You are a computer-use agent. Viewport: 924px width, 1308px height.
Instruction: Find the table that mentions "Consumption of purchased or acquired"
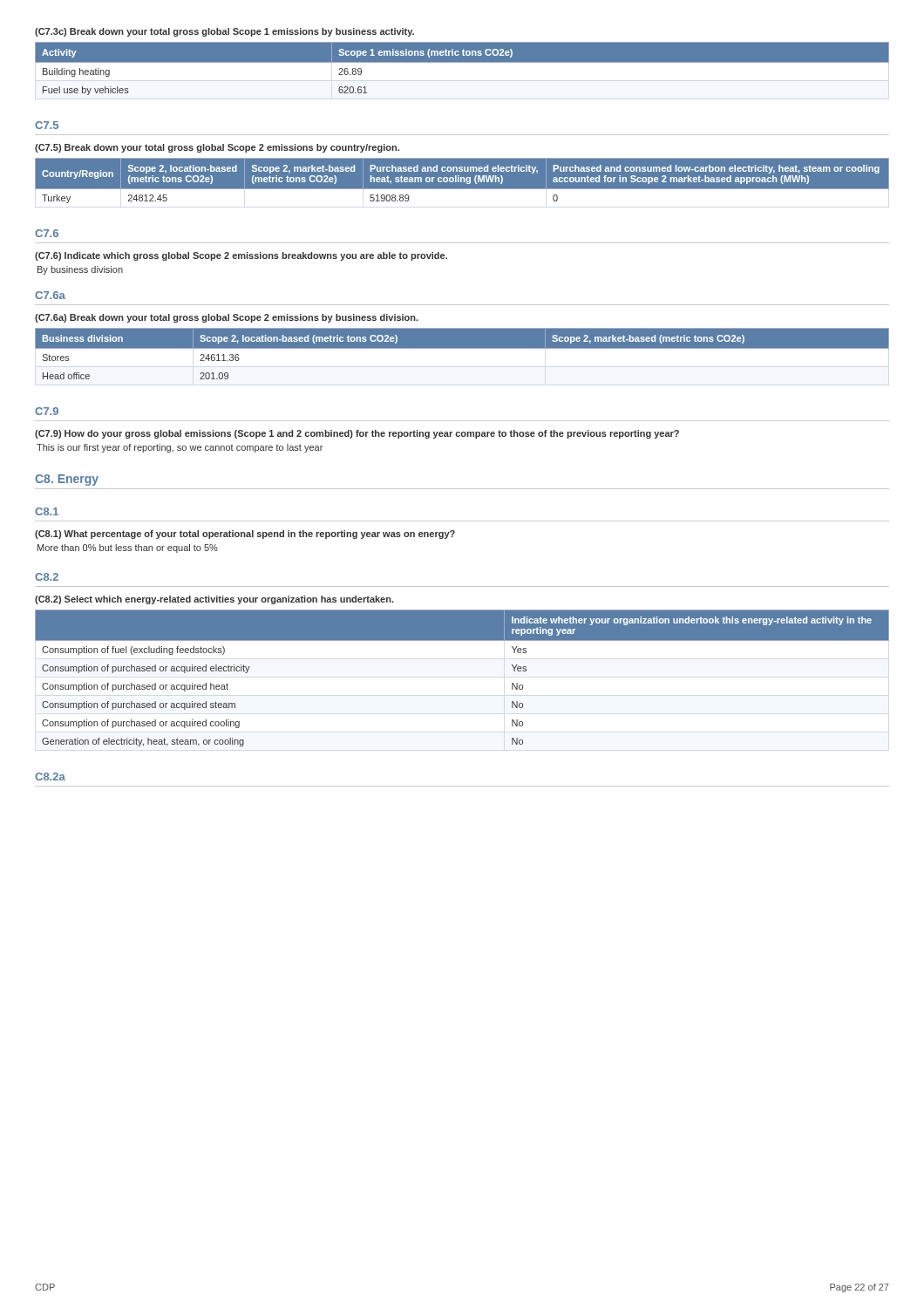pyautogui.click(x=462, y=680)
